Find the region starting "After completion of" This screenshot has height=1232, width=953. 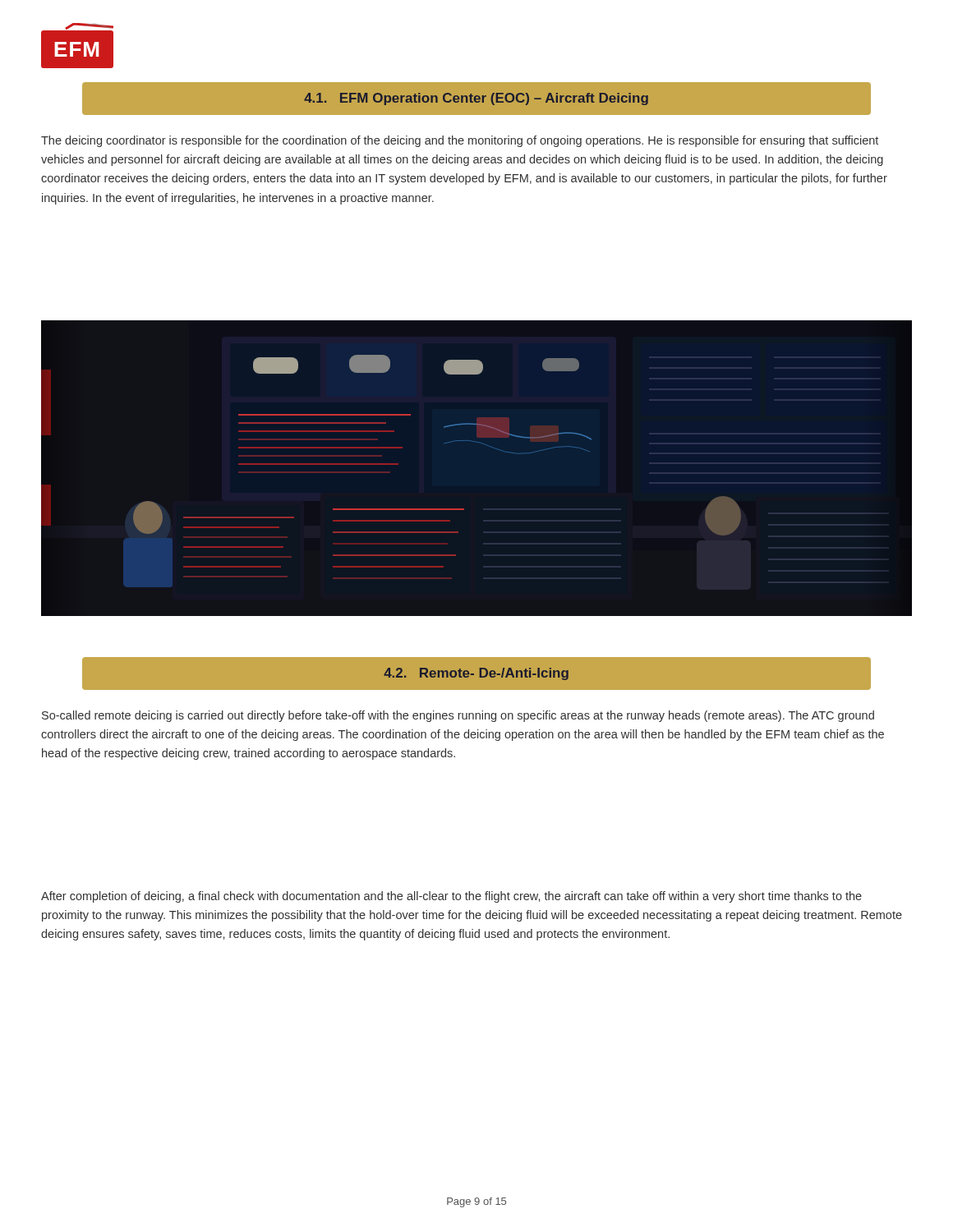472,915
